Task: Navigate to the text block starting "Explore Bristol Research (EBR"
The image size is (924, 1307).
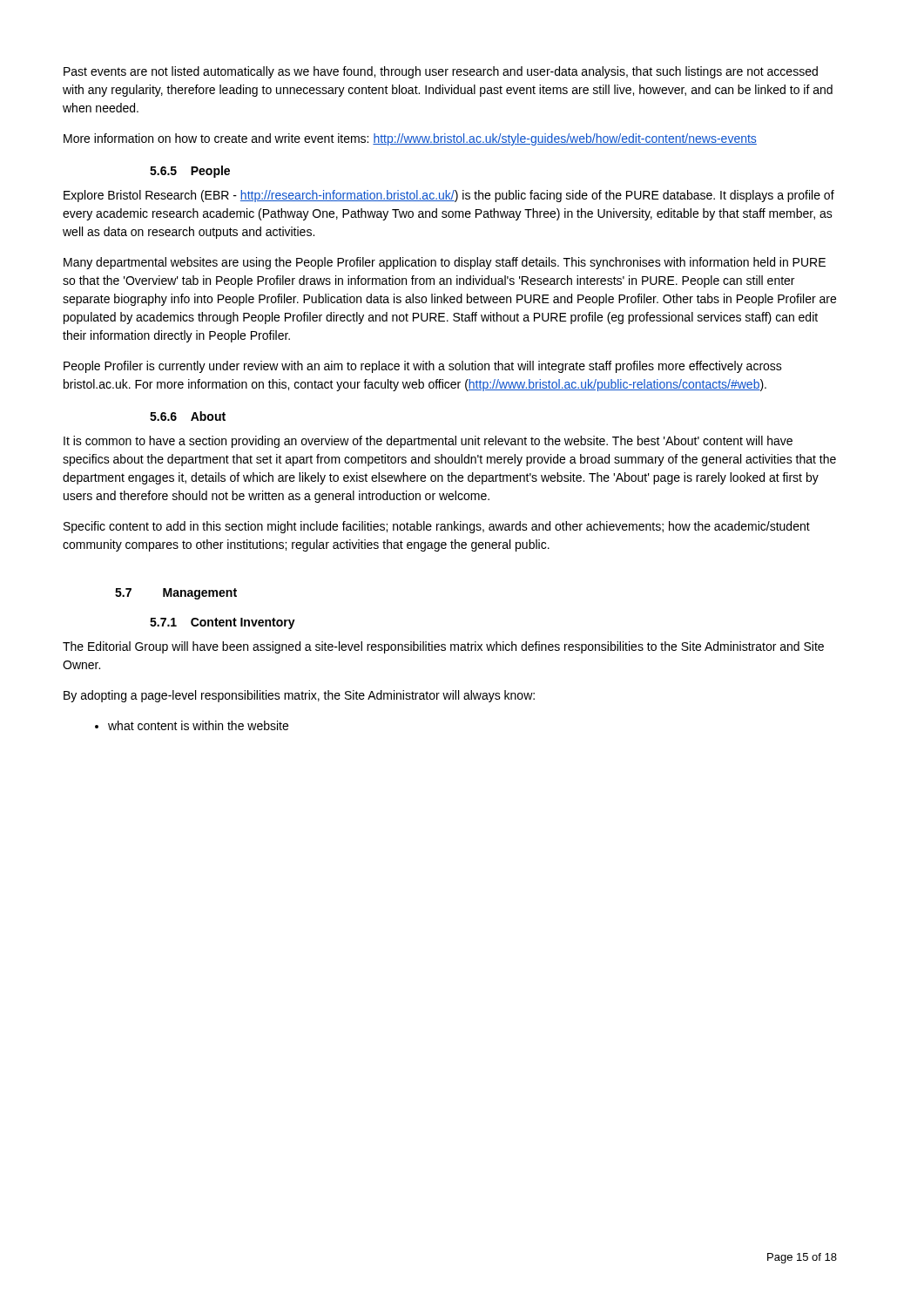Action: [450, 214]
